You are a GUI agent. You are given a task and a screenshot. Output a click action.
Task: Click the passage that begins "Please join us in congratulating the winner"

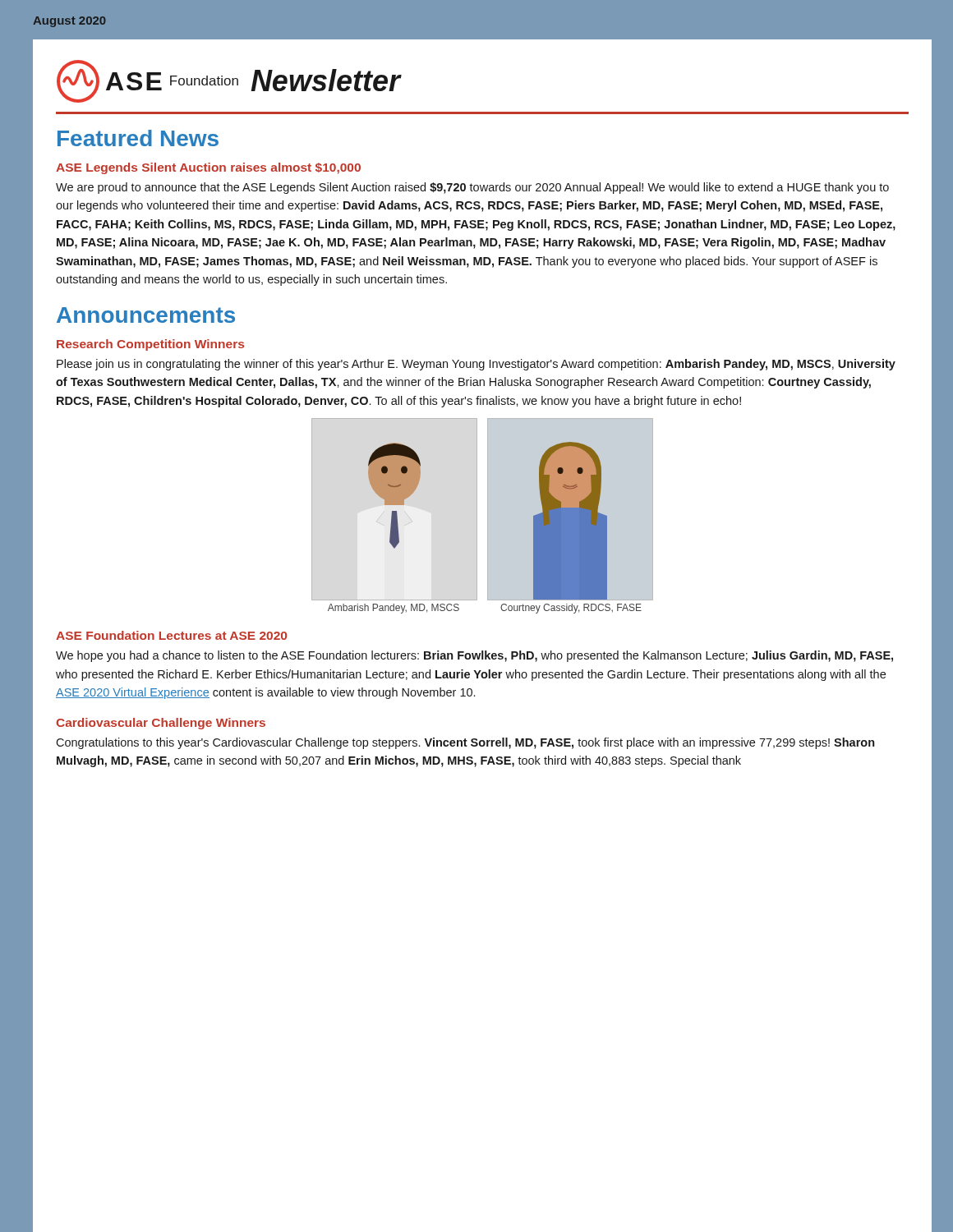pyautogui.click(x=476, y=382)
